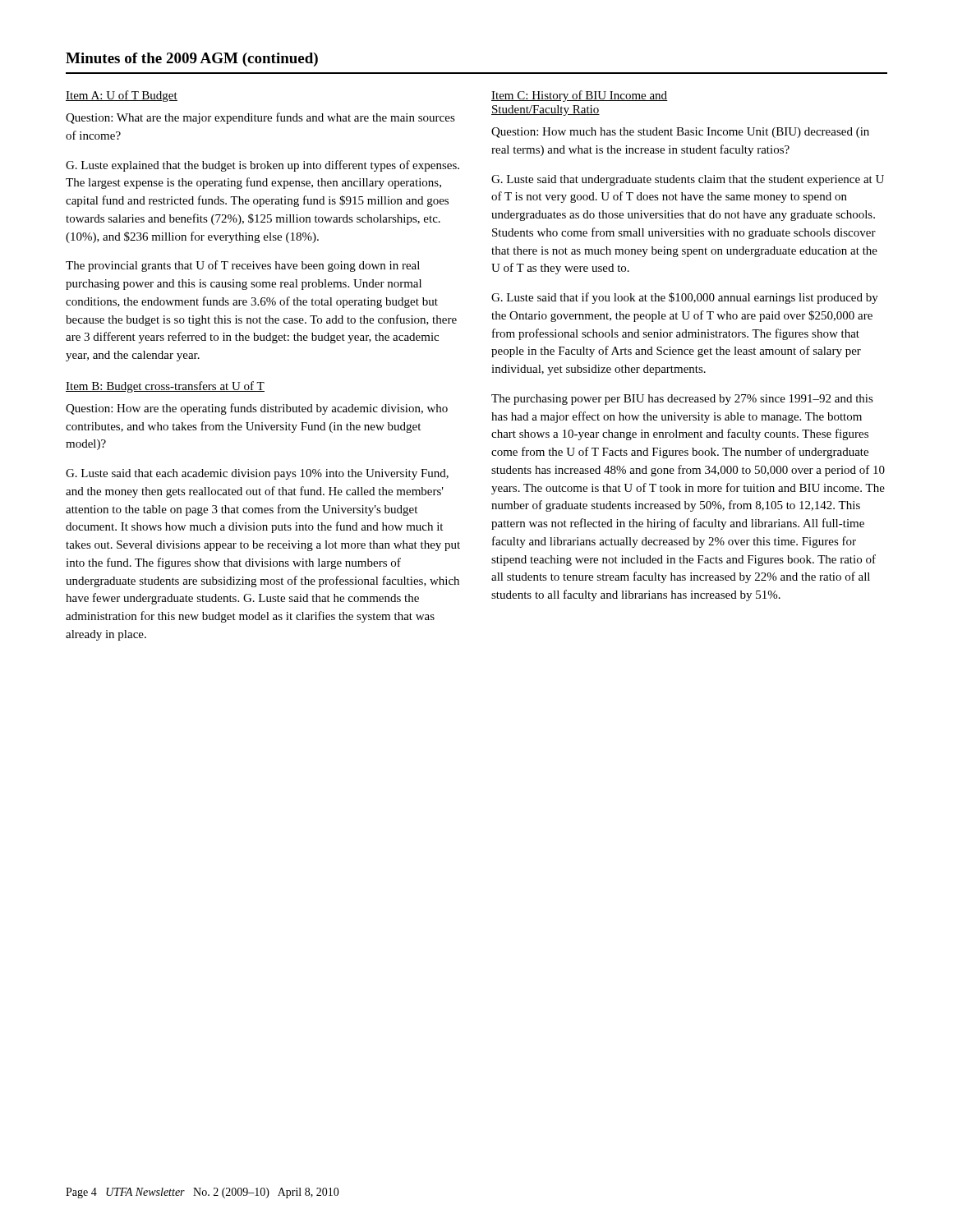Find the block on this page that starts "G. Luste said that if you look at"
This screenshot has height=1232, width=953.
coord(689,334)
